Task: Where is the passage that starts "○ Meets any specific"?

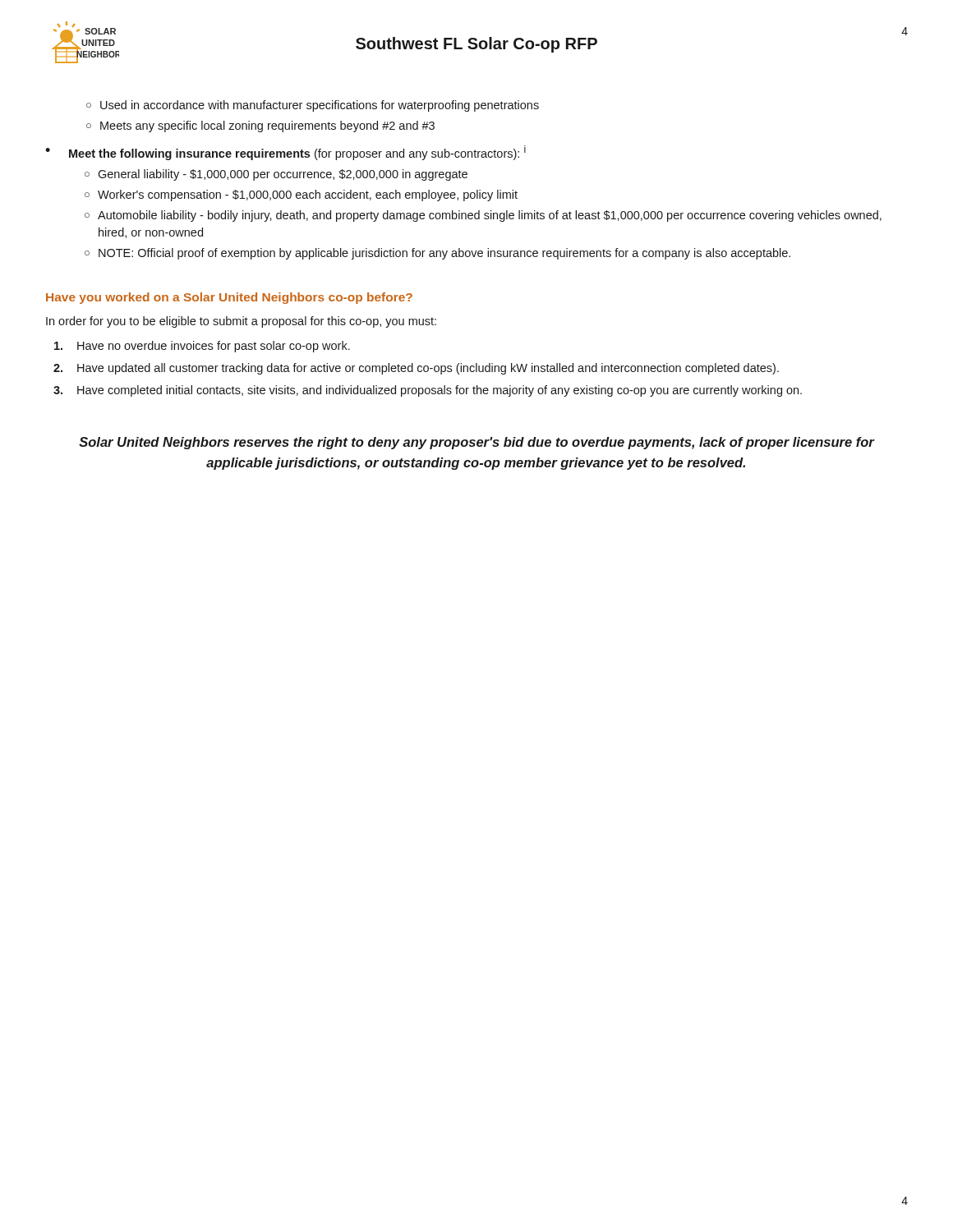Action: pyautogui.click(x=257, y=126)
